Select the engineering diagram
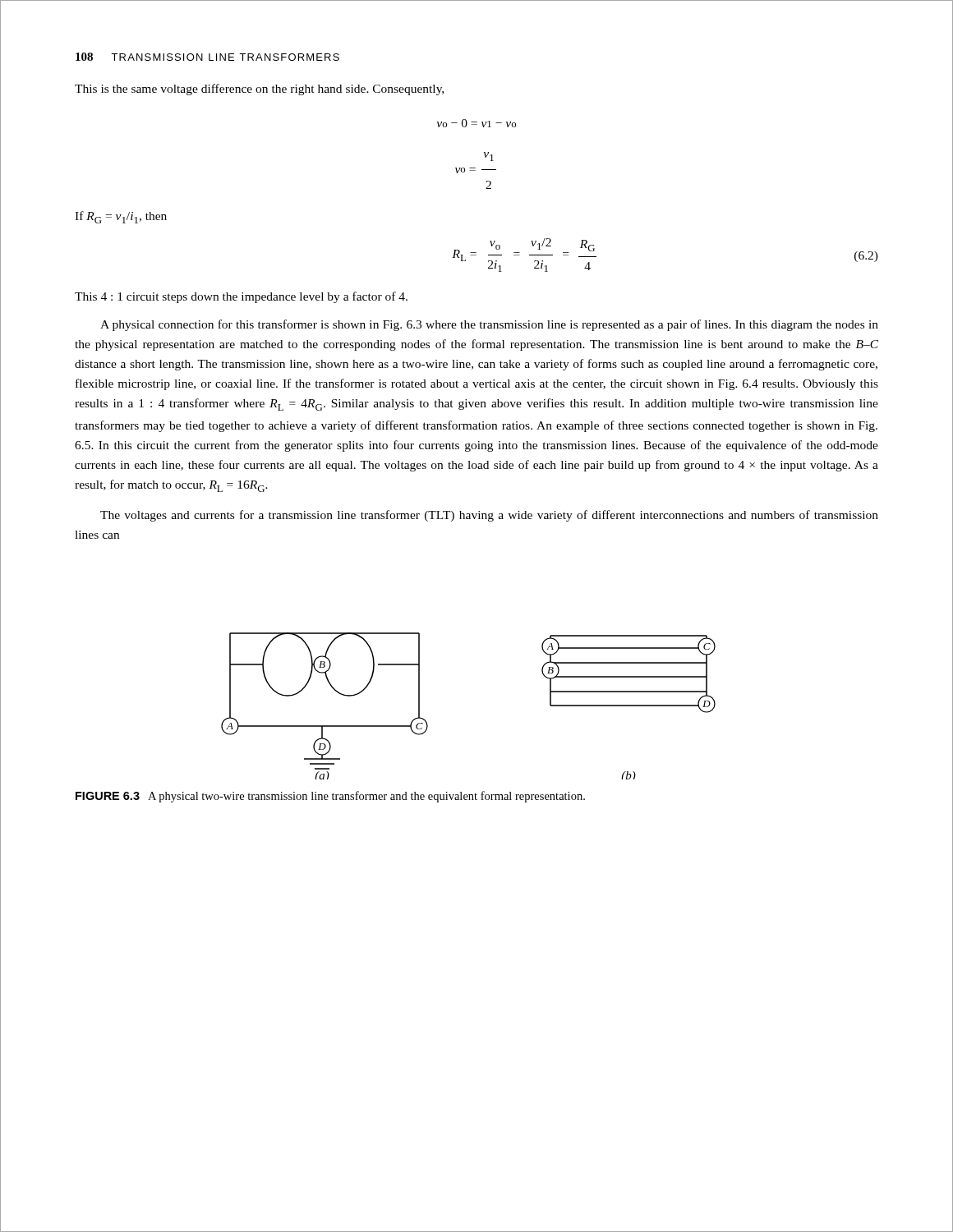 click(x=476, y=685)
